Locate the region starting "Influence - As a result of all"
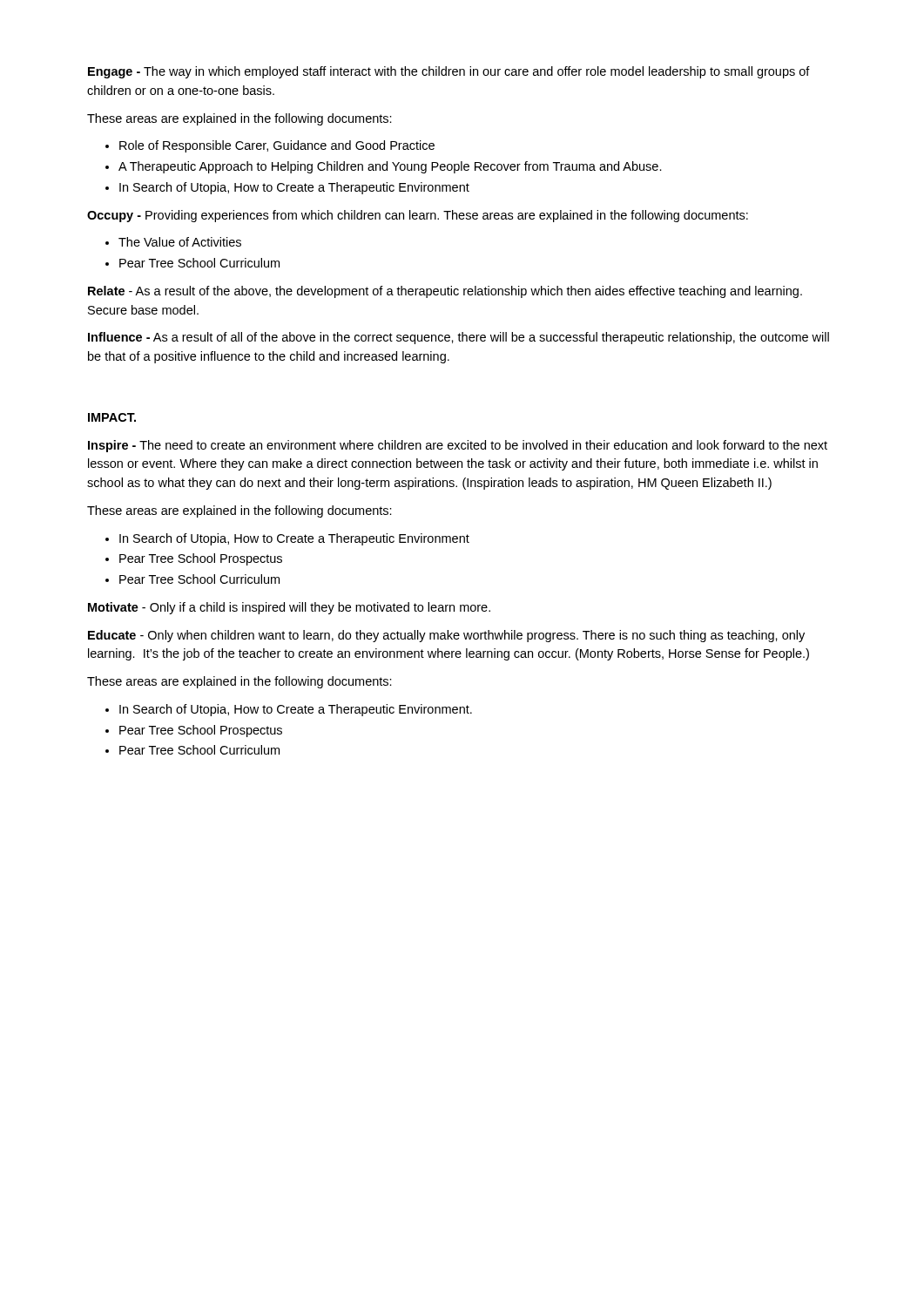 [462, 348]
